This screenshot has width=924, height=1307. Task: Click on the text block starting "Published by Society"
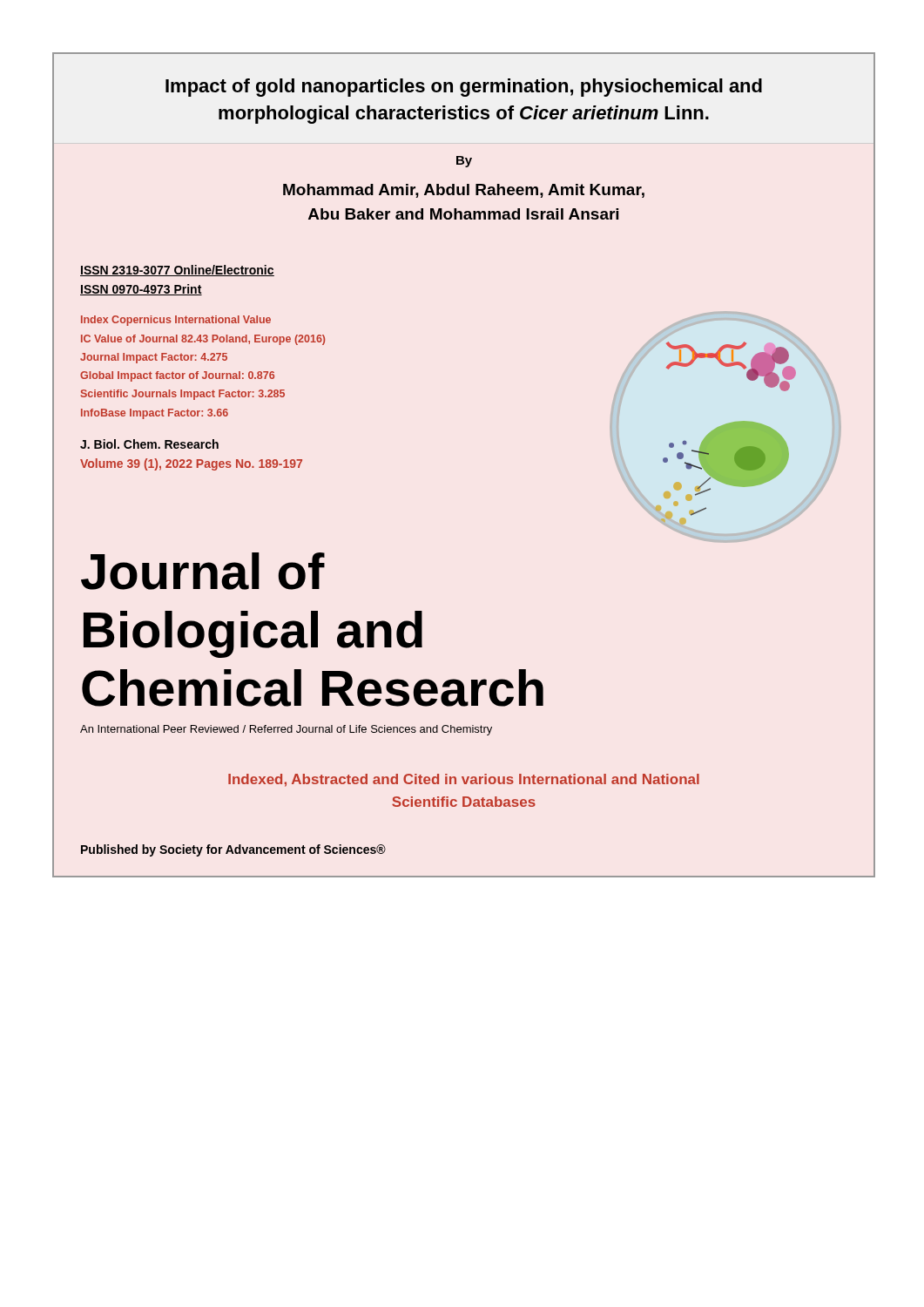233,850
